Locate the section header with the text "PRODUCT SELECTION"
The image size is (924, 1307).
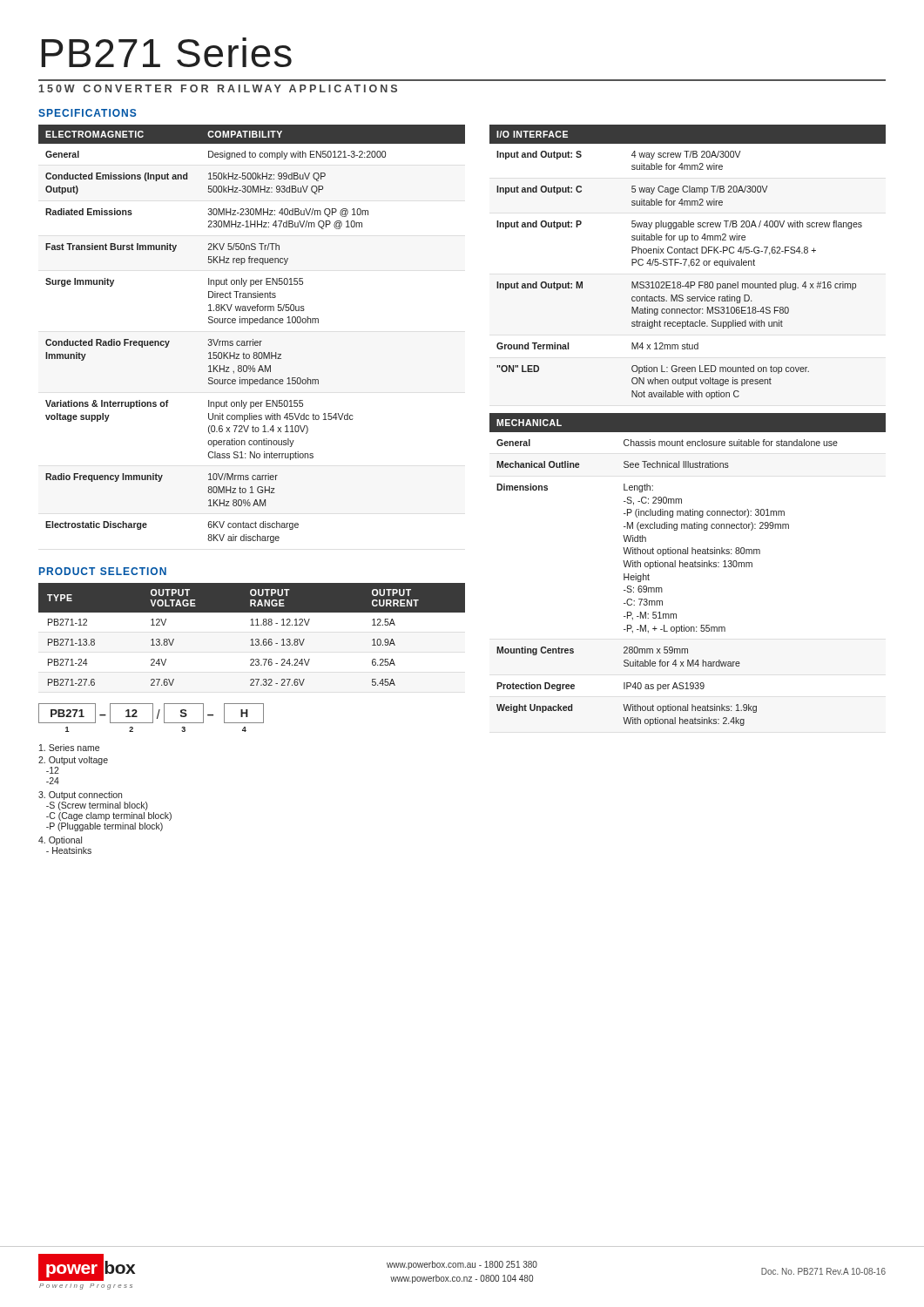[103, 571]
